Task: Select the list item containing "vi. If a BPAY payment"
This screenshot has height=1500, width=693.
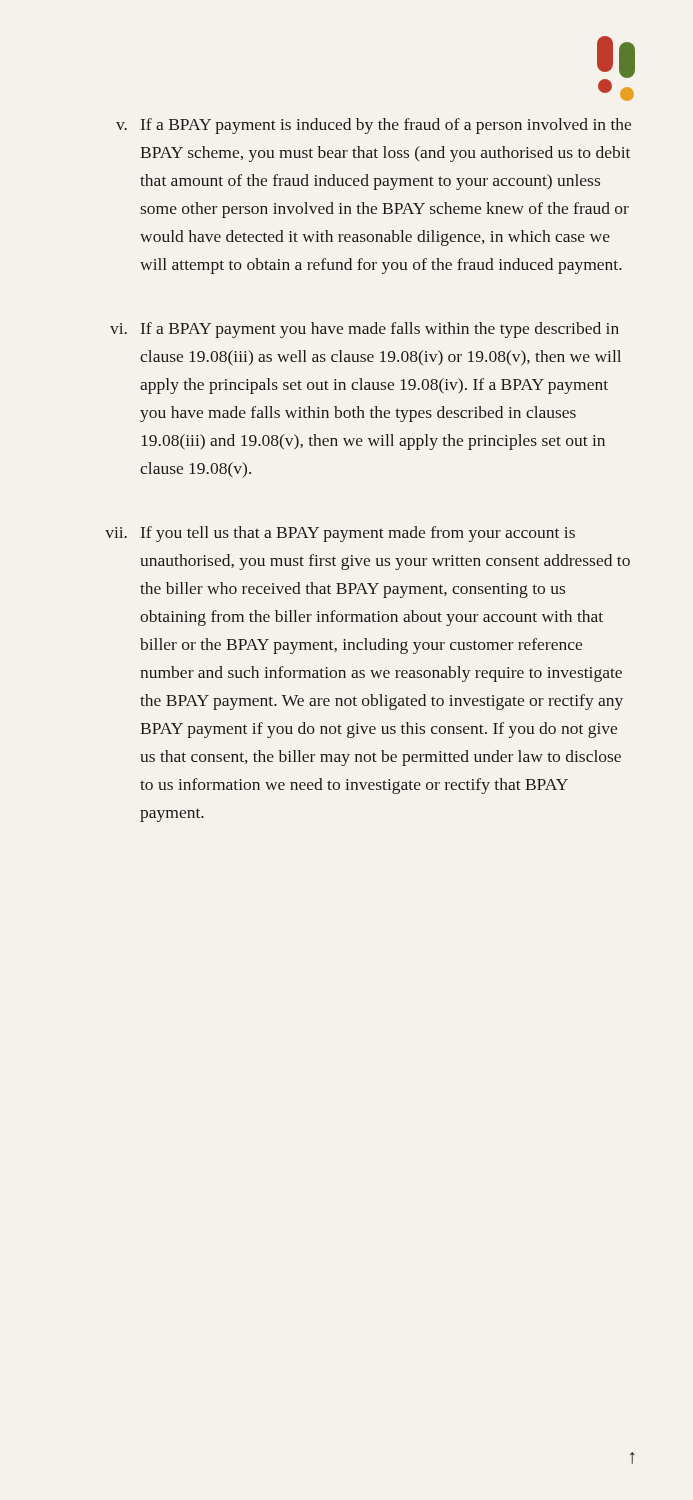Action: point(352,398)
